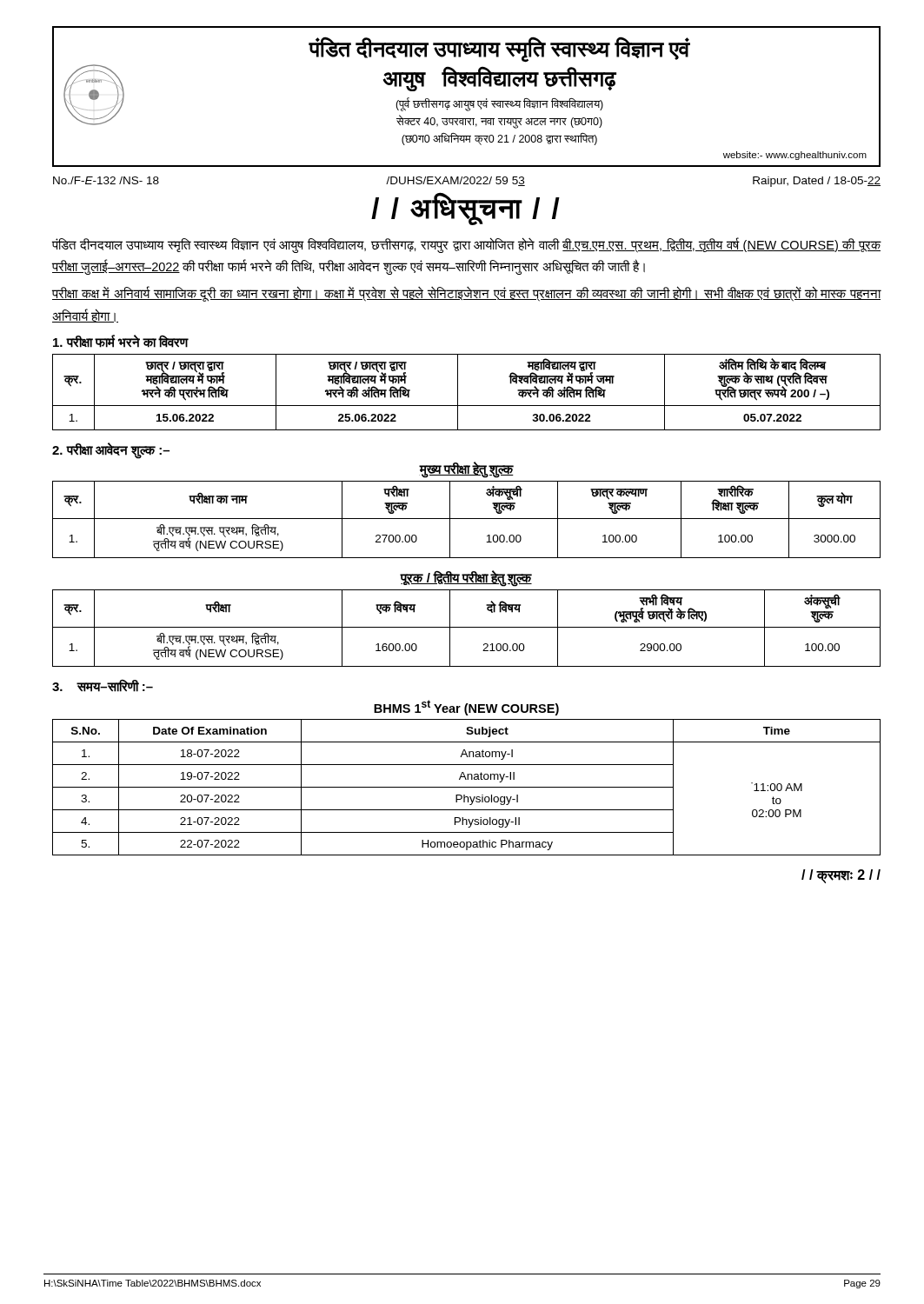The height and width of the screenshot is (1304, 924).
Task: Find "2. परीक्षा आवेदन शुल्क :–" on this page
Action: (111, 450)
